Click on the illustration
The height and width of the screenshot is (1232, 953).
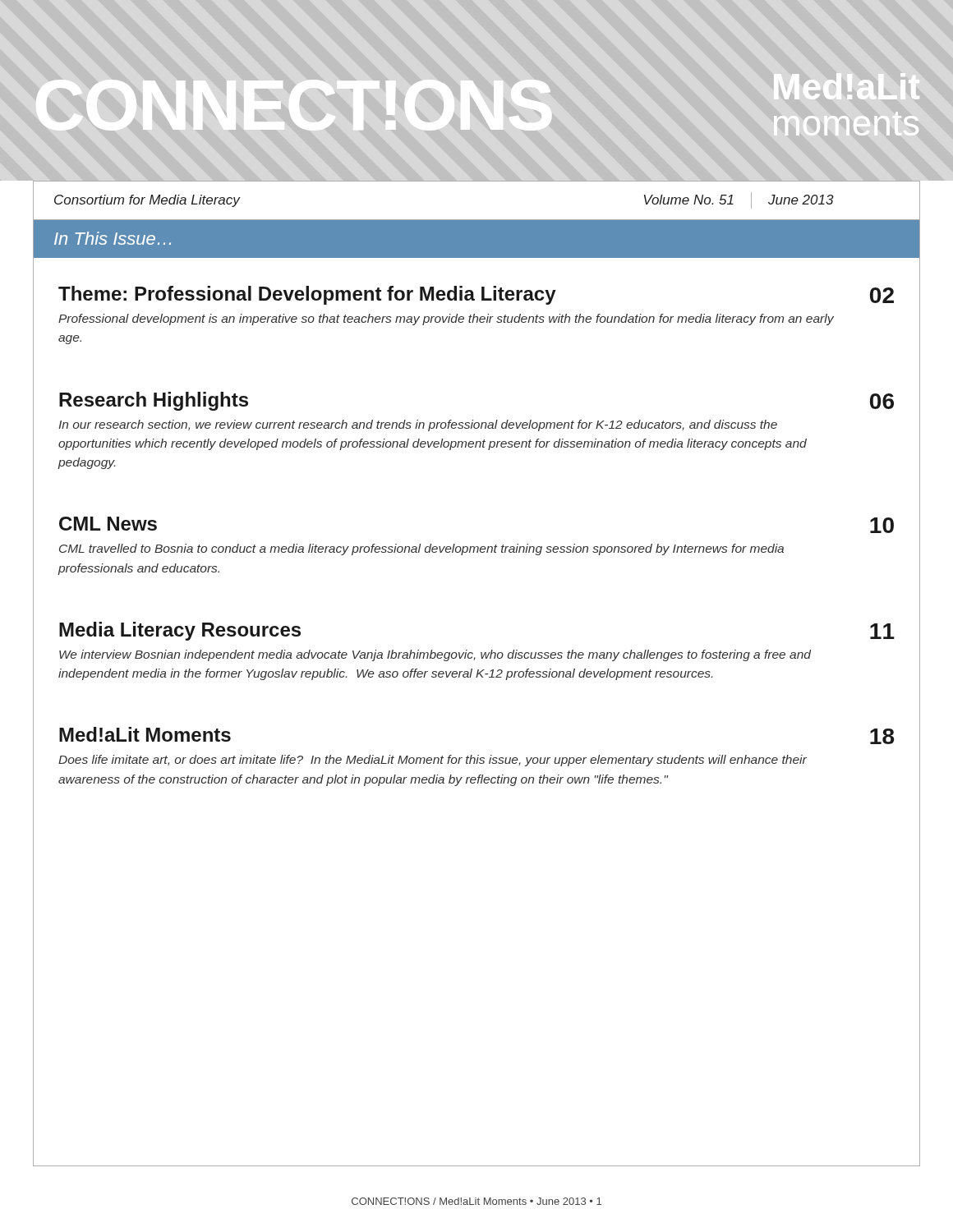[476, 90]
